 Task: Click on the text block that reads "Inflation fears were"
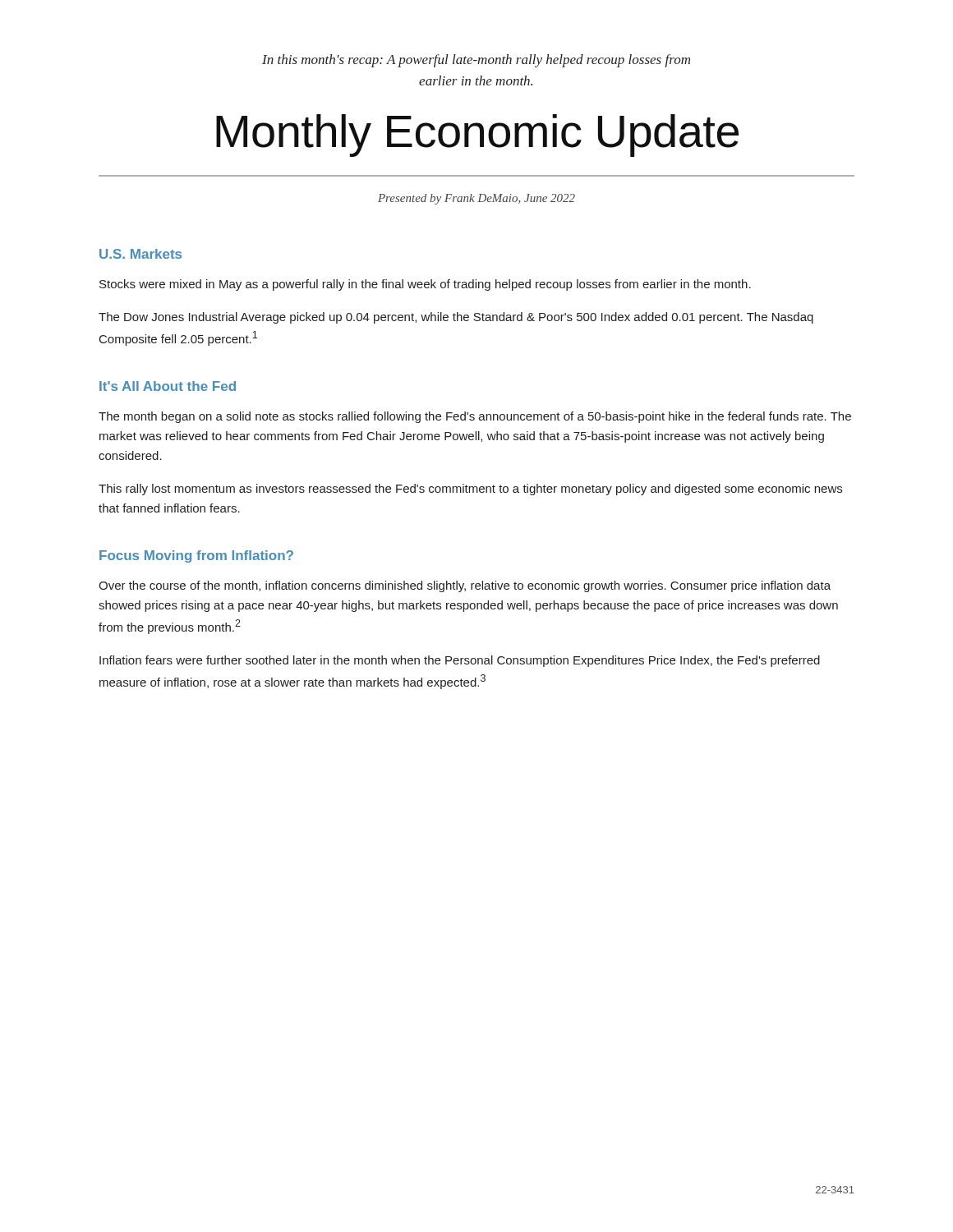476,671
